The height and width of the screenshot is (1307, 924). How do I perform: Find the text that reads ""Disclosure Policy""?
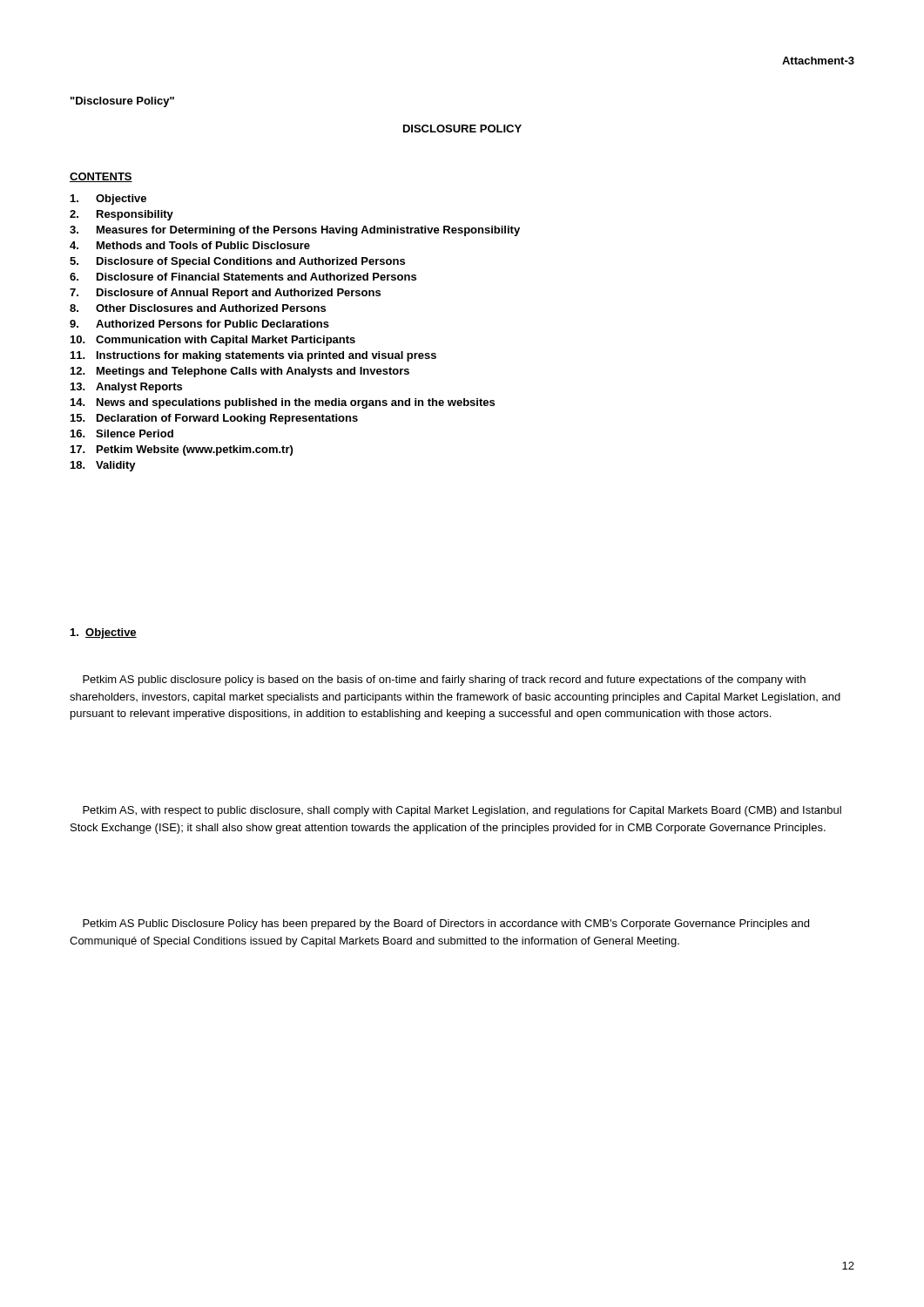tap(122, 101)
